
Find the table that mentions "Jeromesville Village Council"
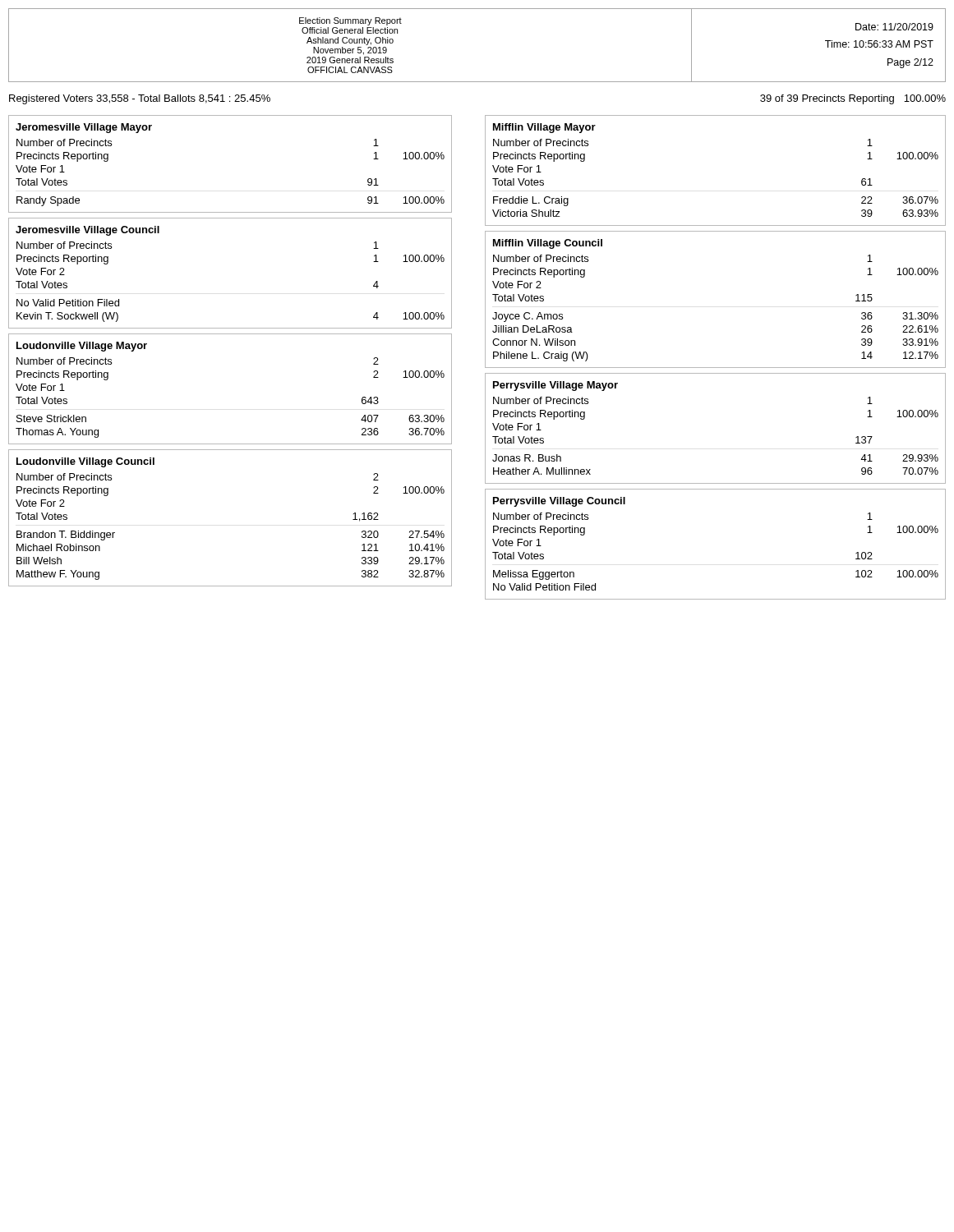[230, 273]
